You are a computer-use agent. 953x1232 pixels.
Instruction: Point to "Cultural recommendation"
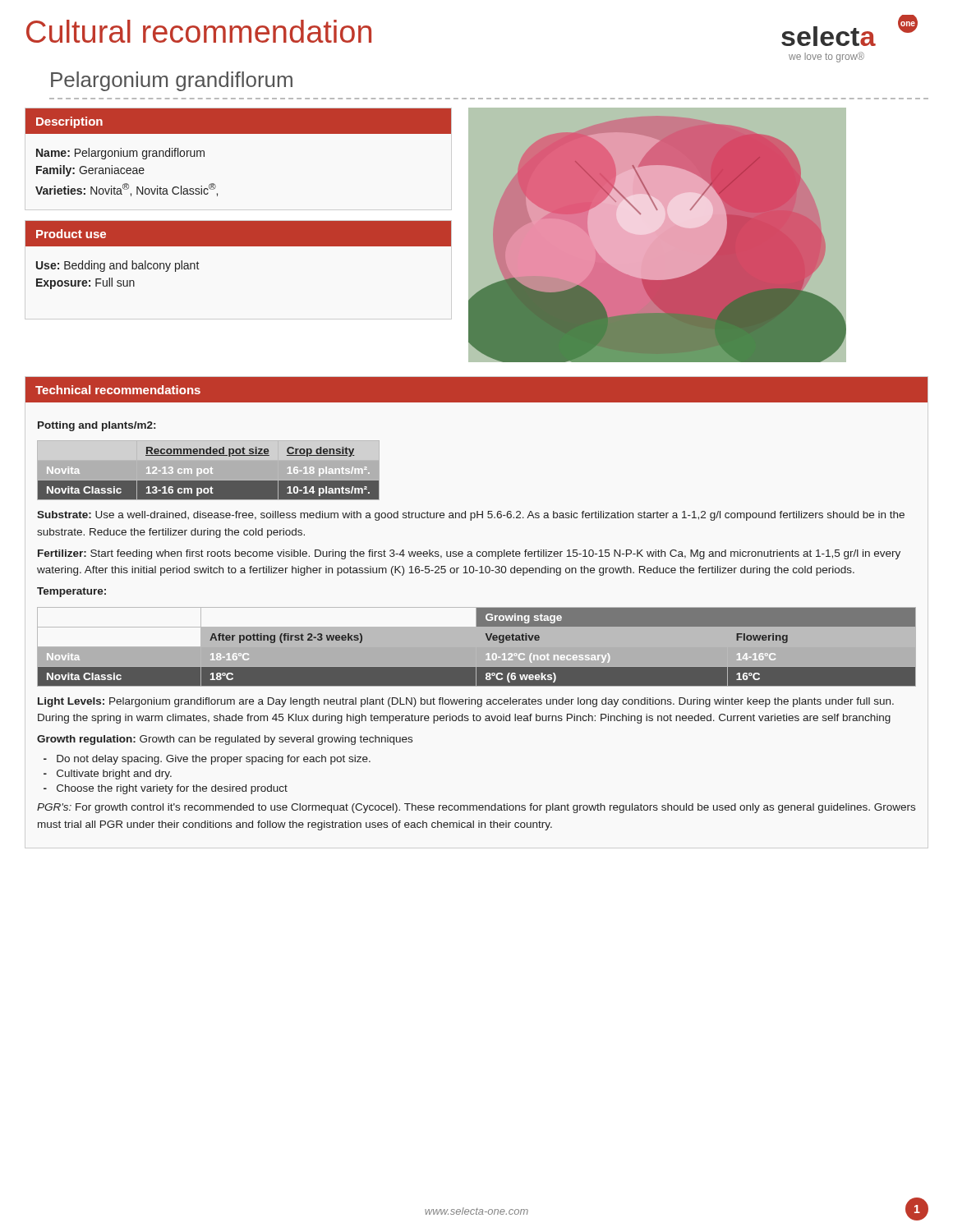199,32
